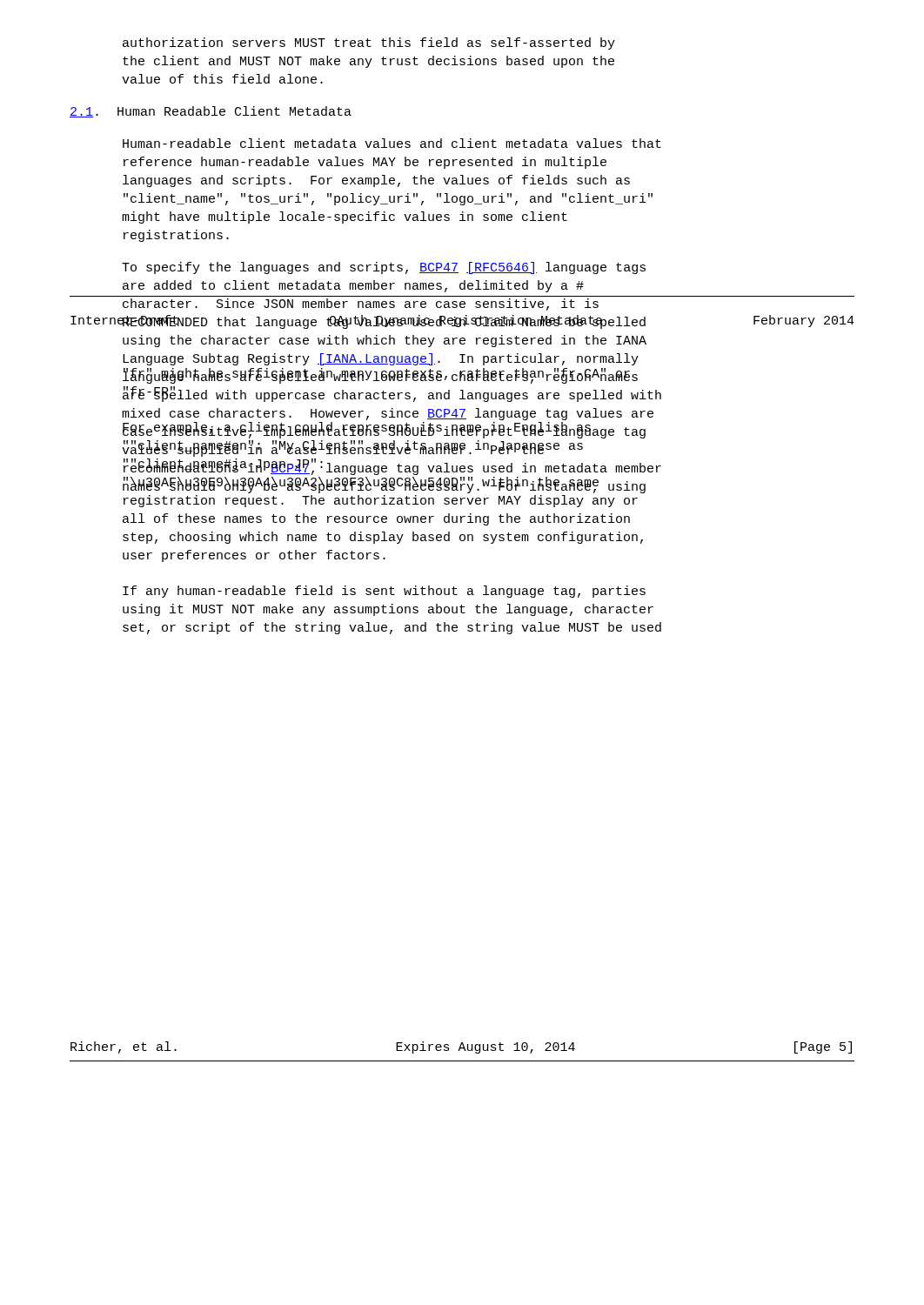Select the text block that says "To specify the languages and scripts, BCP47 [RFC5646]"

click(x=392, y=378)
